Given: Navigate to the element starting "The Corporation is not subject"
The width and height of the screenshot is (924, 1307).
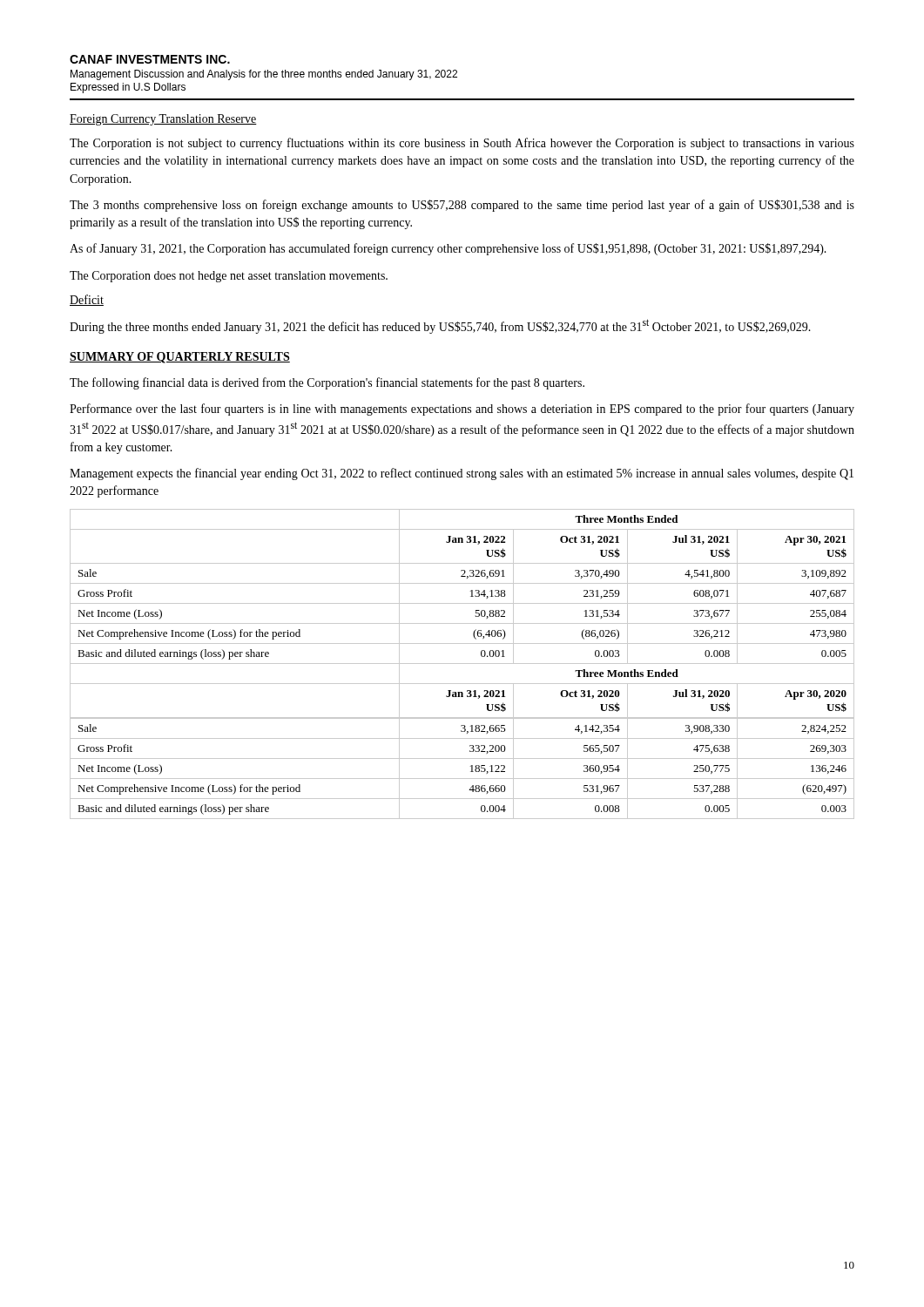Looking at the screenshot, I should coord(462,162).
